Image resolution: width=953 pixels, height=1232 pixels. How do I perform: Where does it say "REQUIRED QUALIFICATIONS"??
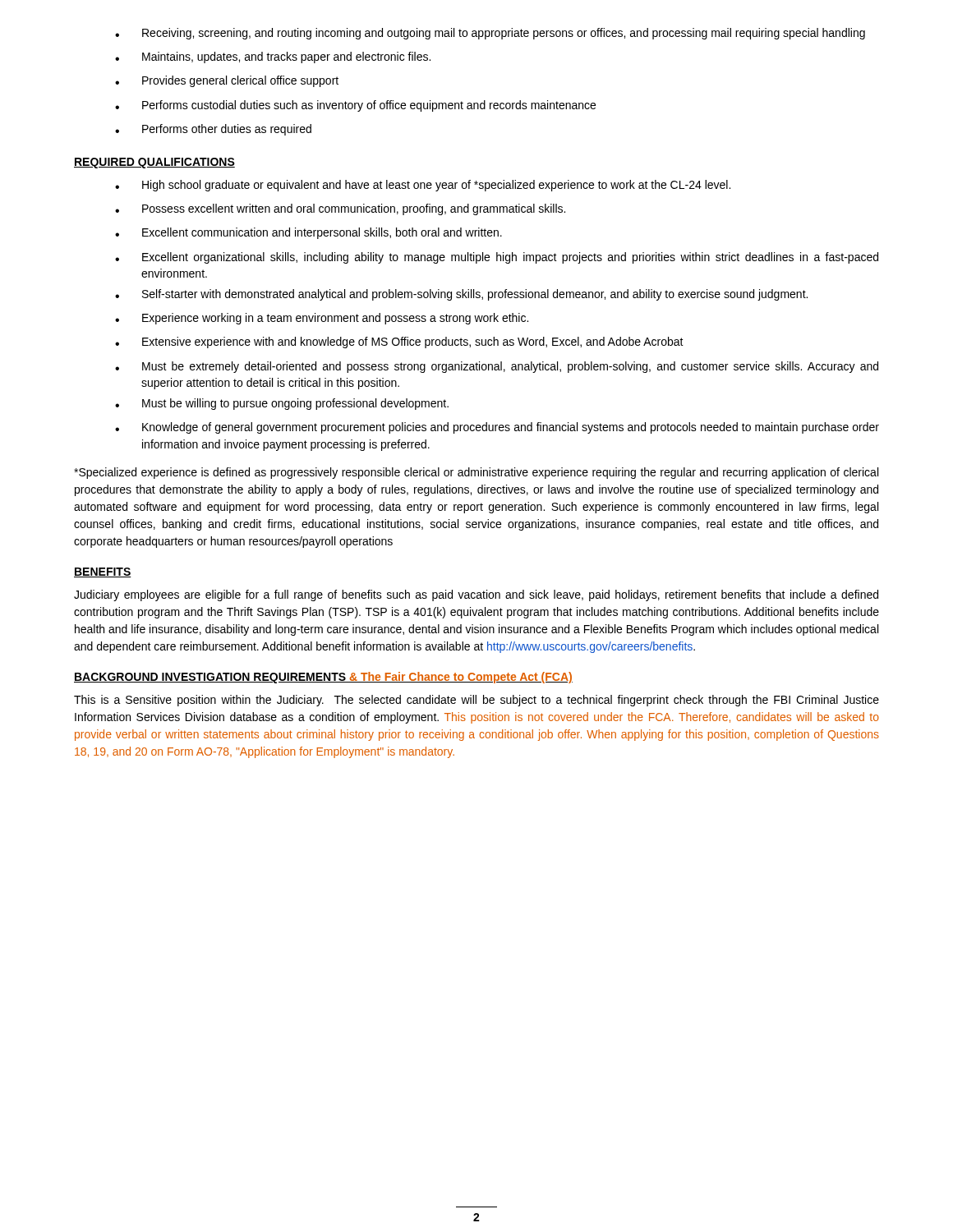(154, 162)
